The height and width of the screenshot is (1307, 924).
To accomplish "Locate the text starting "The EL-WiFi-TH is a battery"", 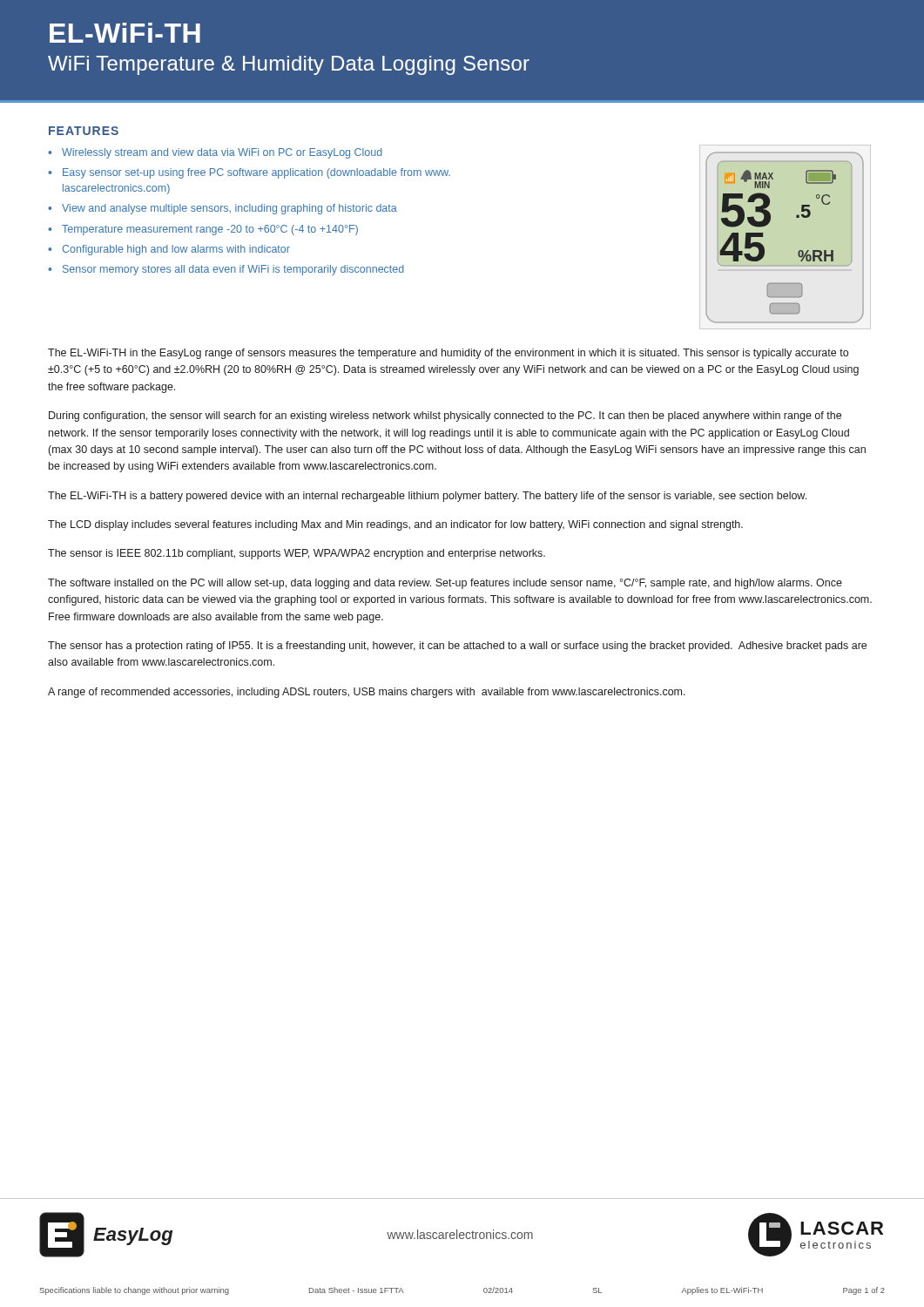I will pyautogui.click(x=428, y=495).
